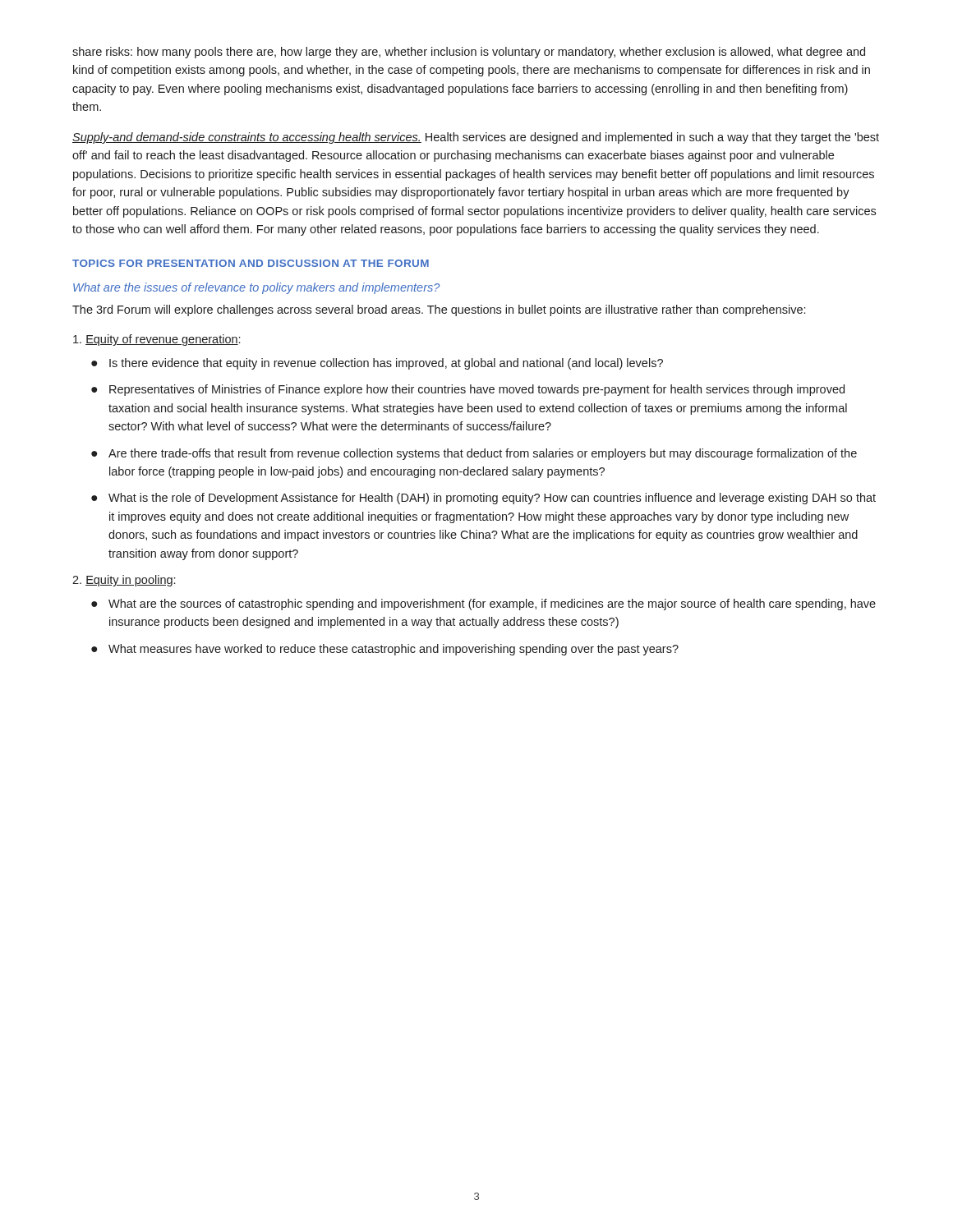Select the list item containing "● Representatives of Ministries of"
953x1232 pixels.
coord(486,408)
